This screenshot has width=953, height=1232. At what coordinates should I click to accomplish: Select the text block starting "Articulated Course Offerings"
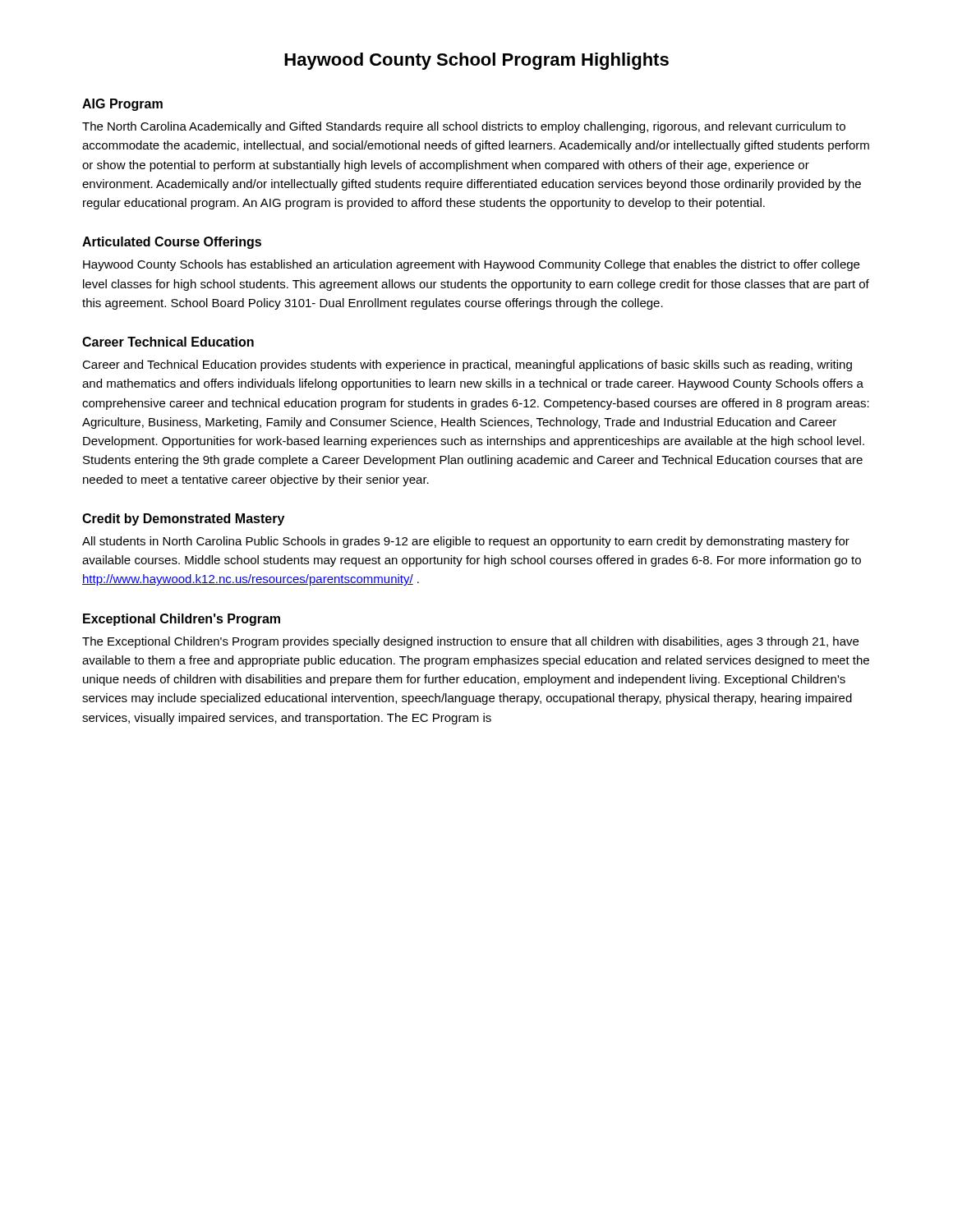[x=172, y=242]
